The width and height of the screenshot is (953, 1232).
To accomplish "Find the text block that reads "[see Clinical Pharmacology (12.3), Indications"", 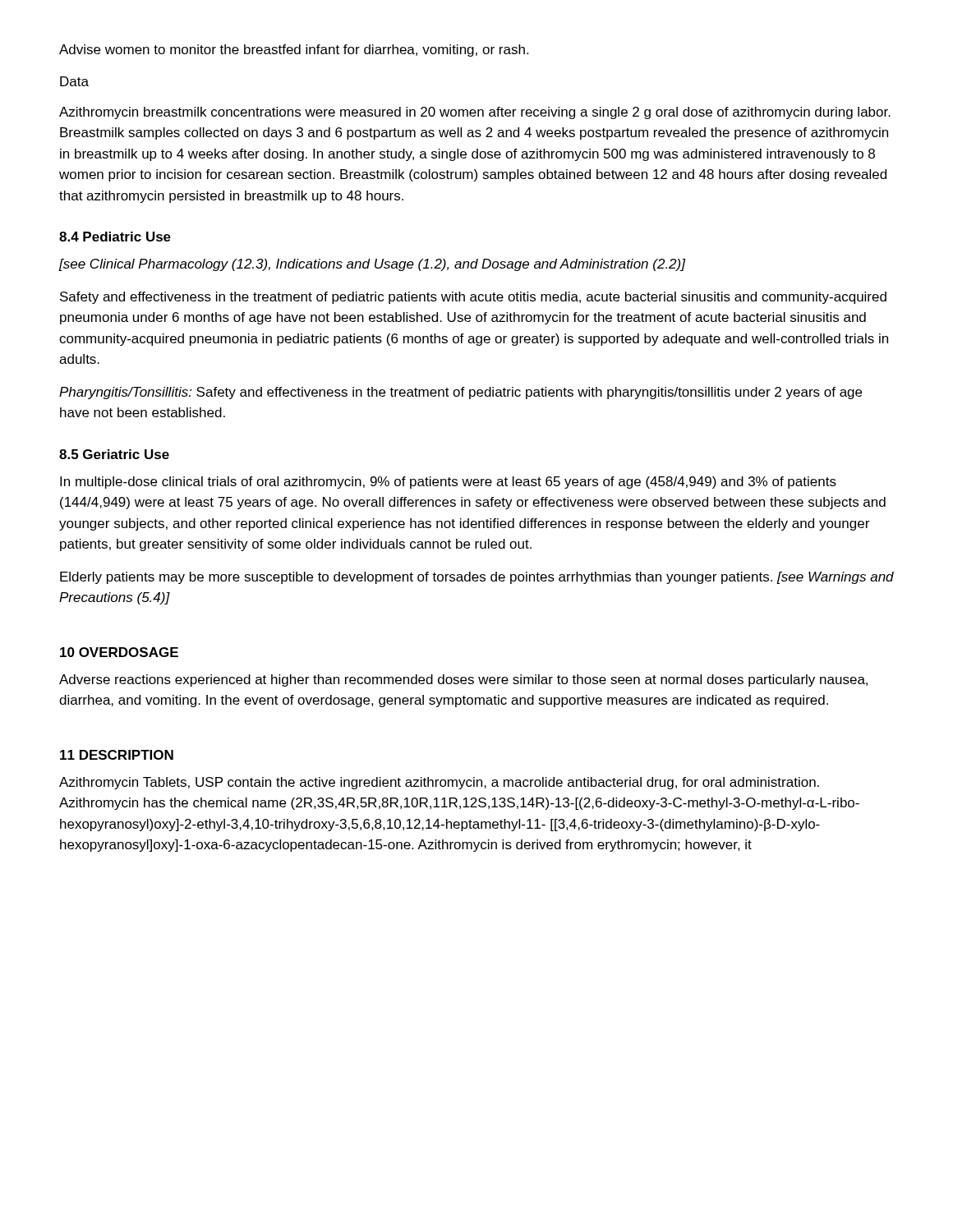I will click(x=476, y=264).
